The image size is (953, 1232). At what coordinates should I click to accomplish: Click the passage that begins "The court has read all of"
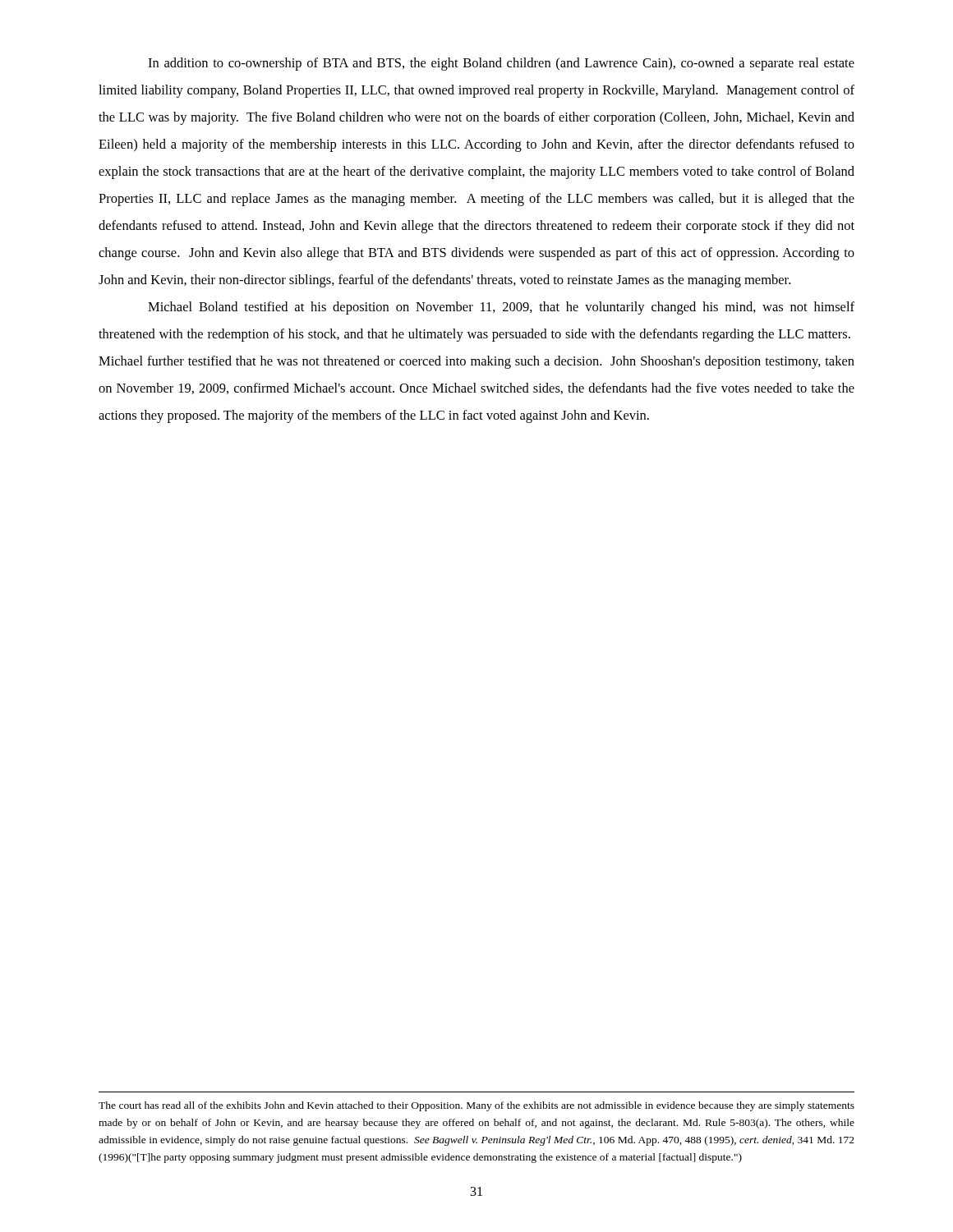tap(476, 1131)
